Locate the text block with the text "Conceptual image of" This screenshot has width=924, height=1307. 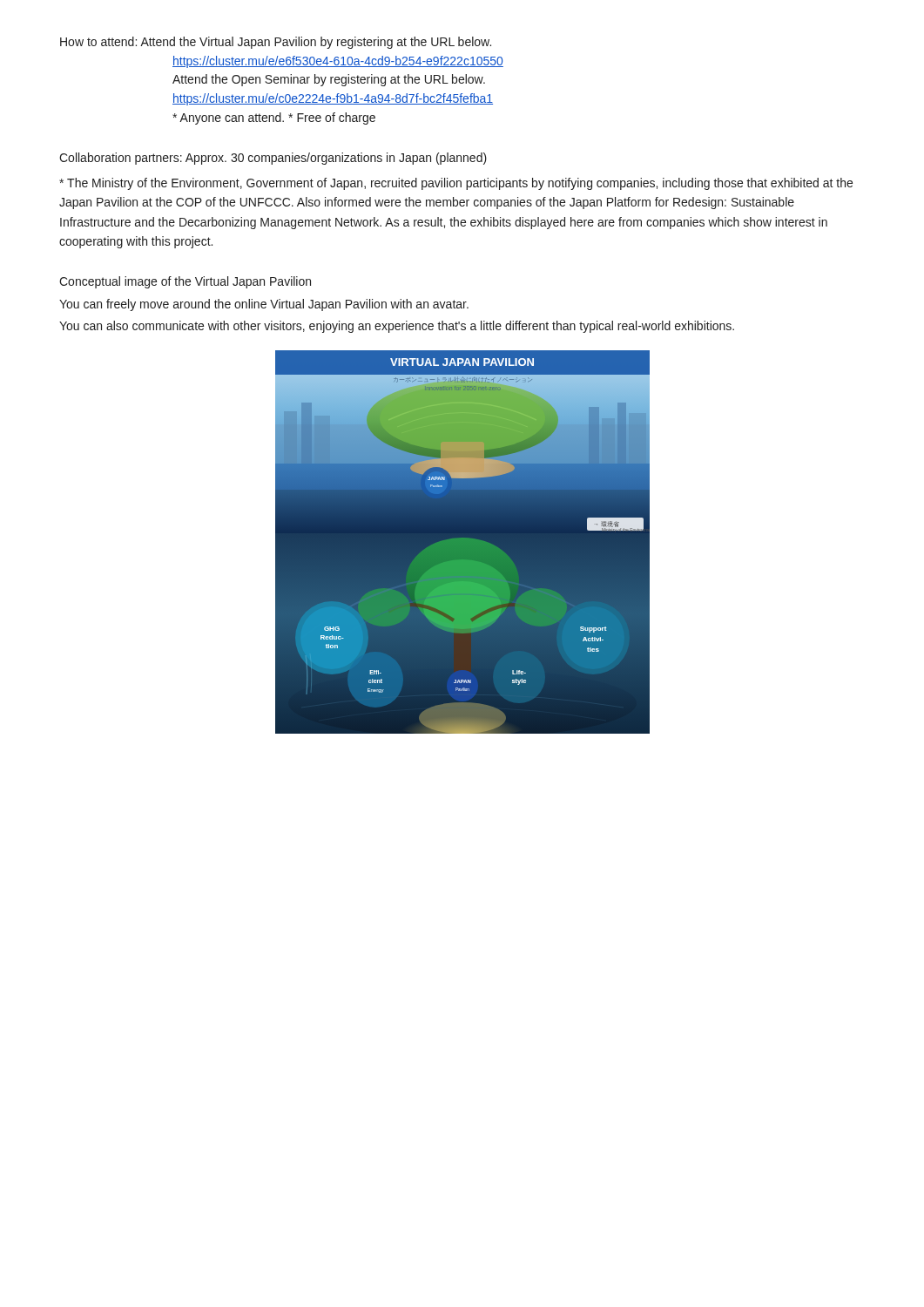[x=462, y=304]
